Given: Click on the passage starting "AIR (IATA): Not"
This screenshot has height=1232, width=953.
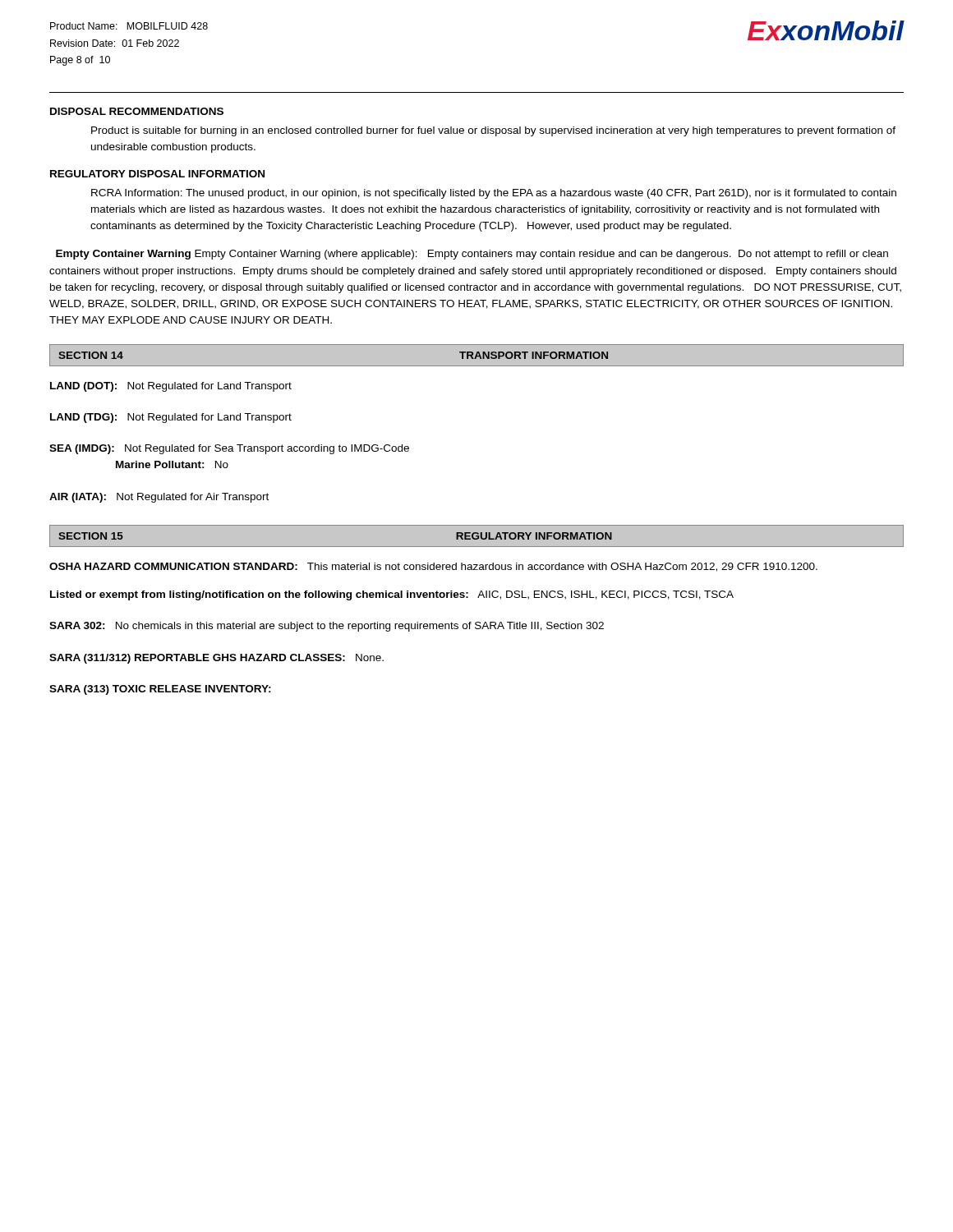Looking at the screenshot, I should point(159,496).
